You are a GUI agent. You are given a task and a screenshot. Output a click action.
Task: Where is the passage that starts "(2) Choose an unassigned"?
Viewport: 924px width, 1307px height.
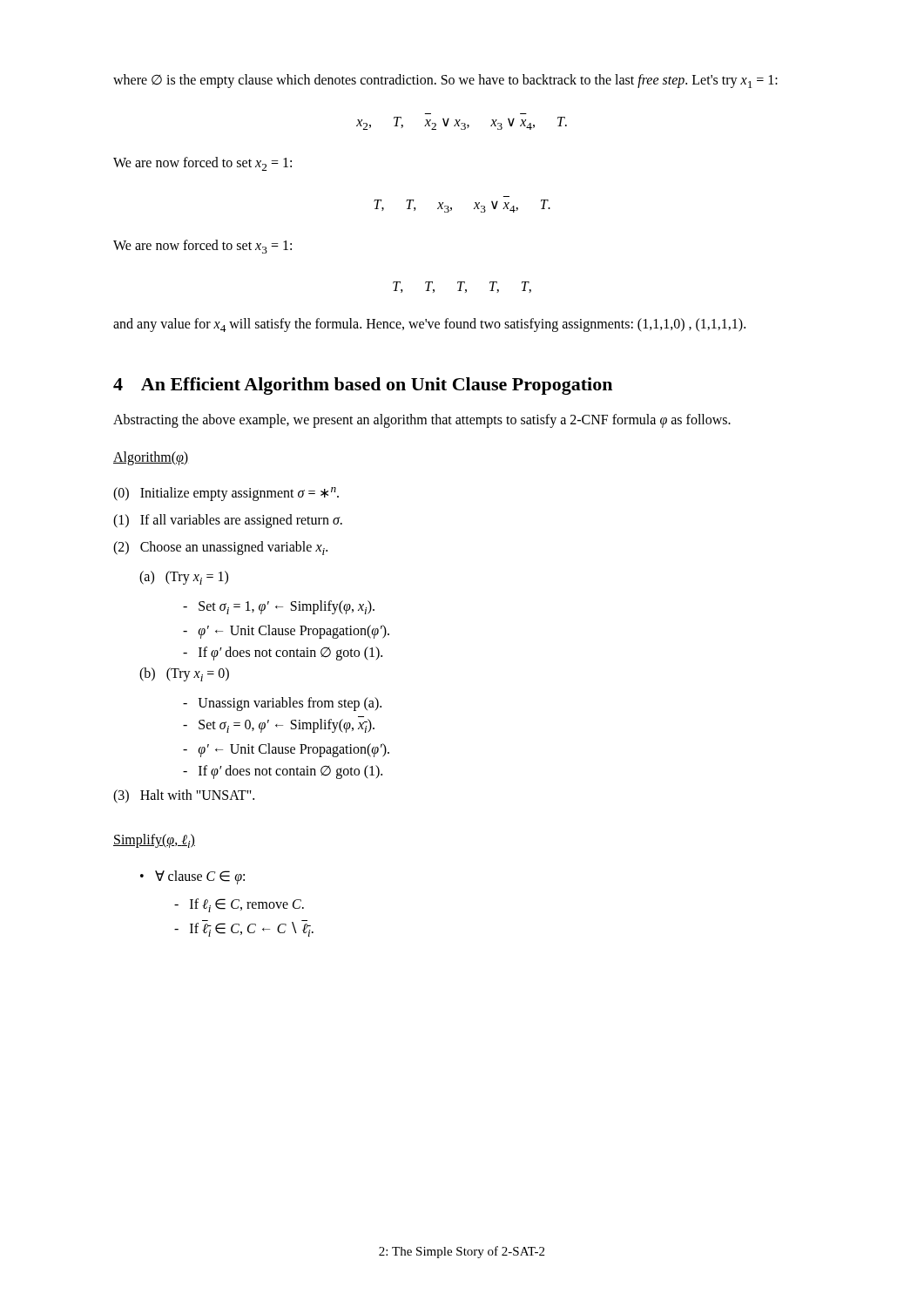click(x=221, y=549)
